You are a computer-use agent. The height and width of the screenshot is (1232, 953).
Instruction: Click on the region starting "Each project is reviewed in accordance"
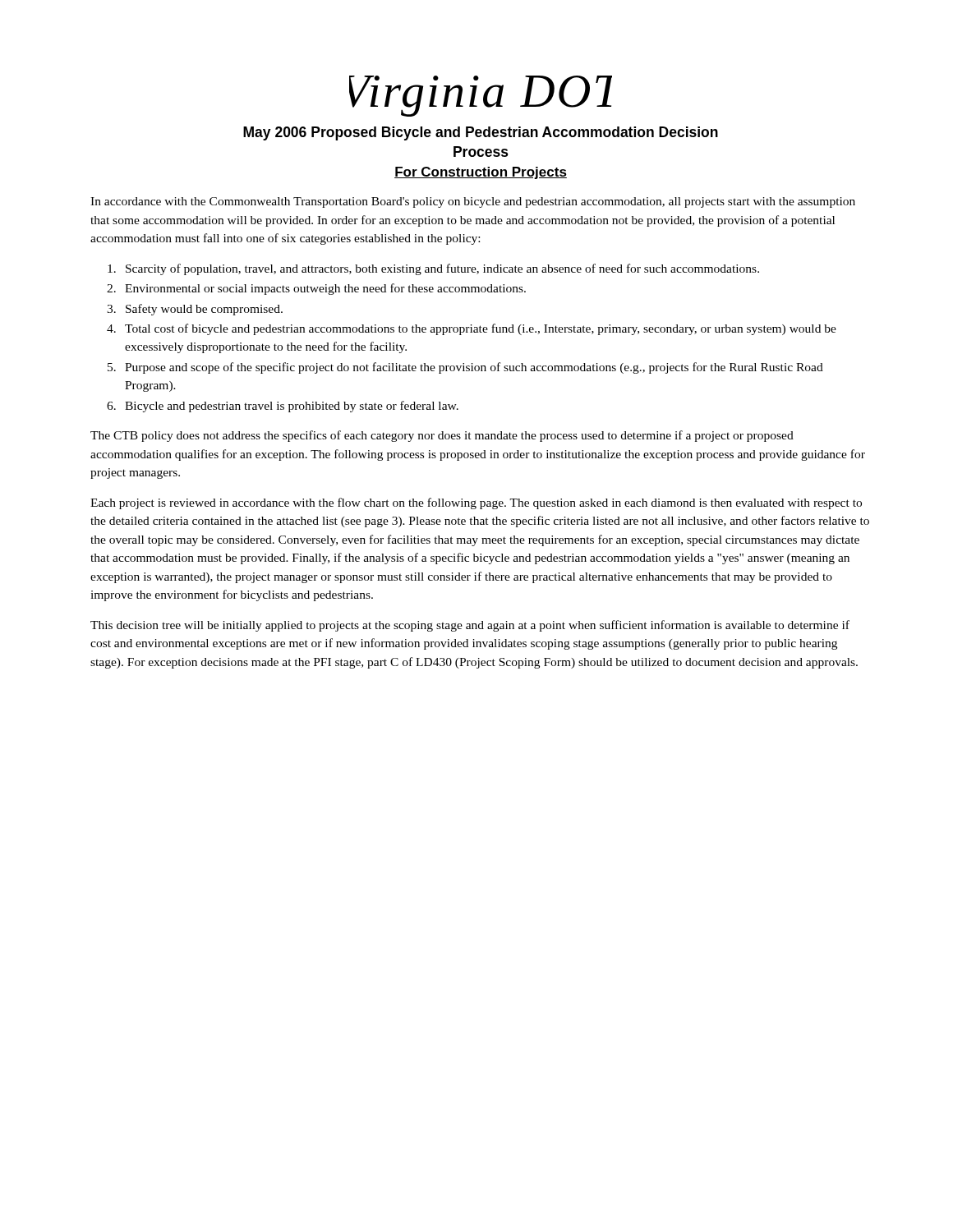480,548
